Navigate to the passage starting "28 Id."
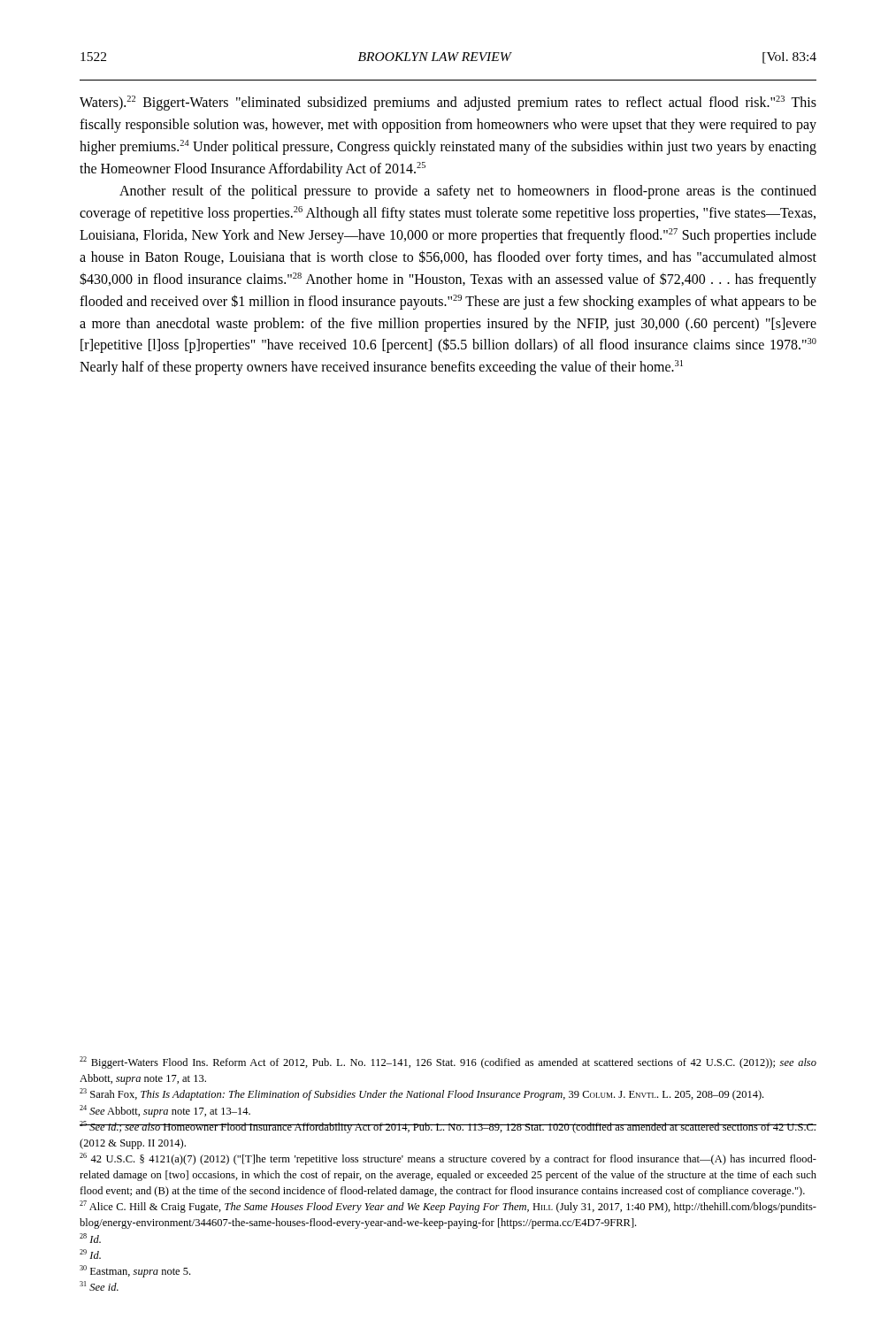This screenshot has width=896, height=1327. click(448, 1239)
